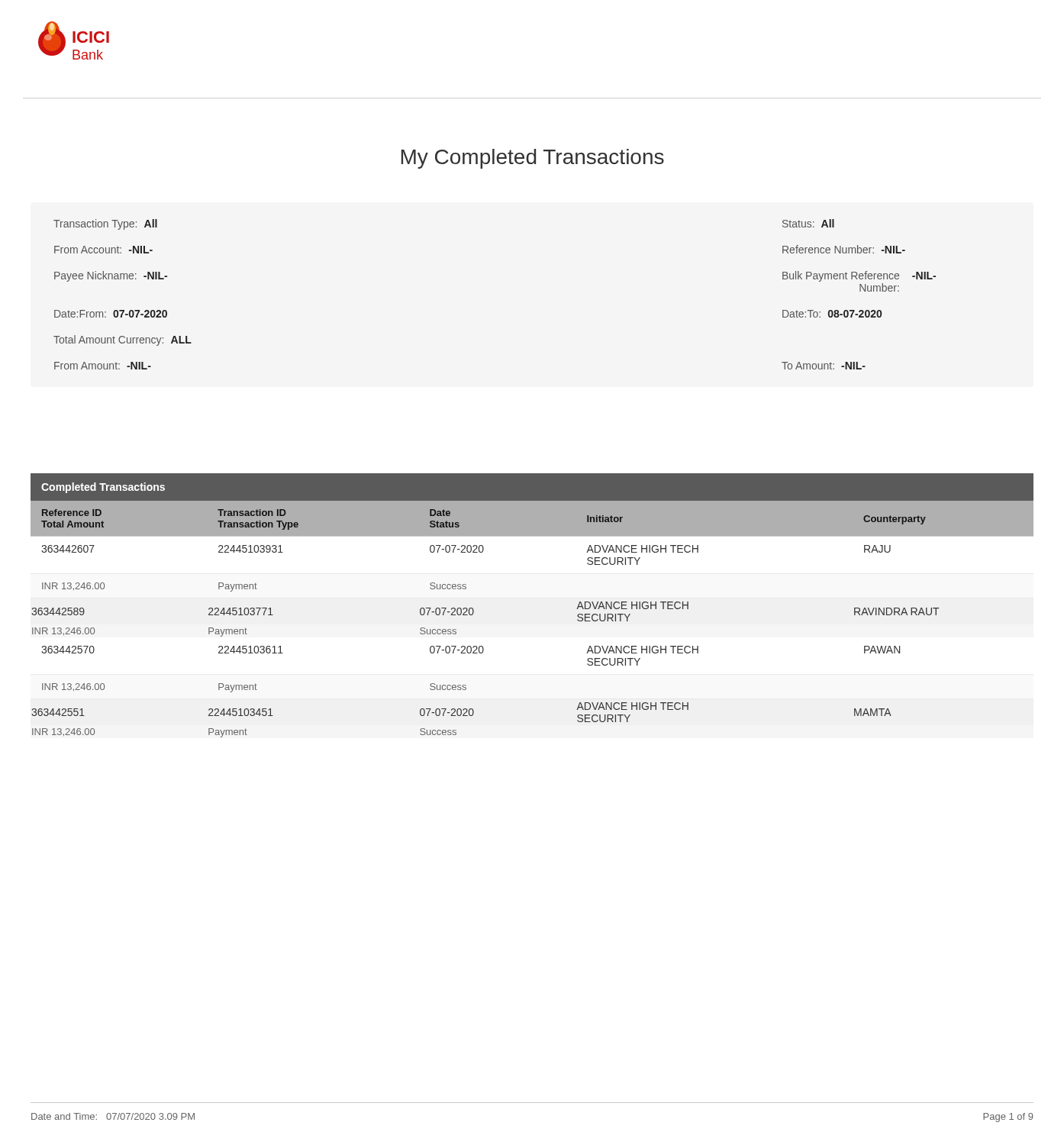Select the table that reads "RAVINDRA RAUT"
Viewport: 1064px width, 1145px height.
click(x=532, y=606)
